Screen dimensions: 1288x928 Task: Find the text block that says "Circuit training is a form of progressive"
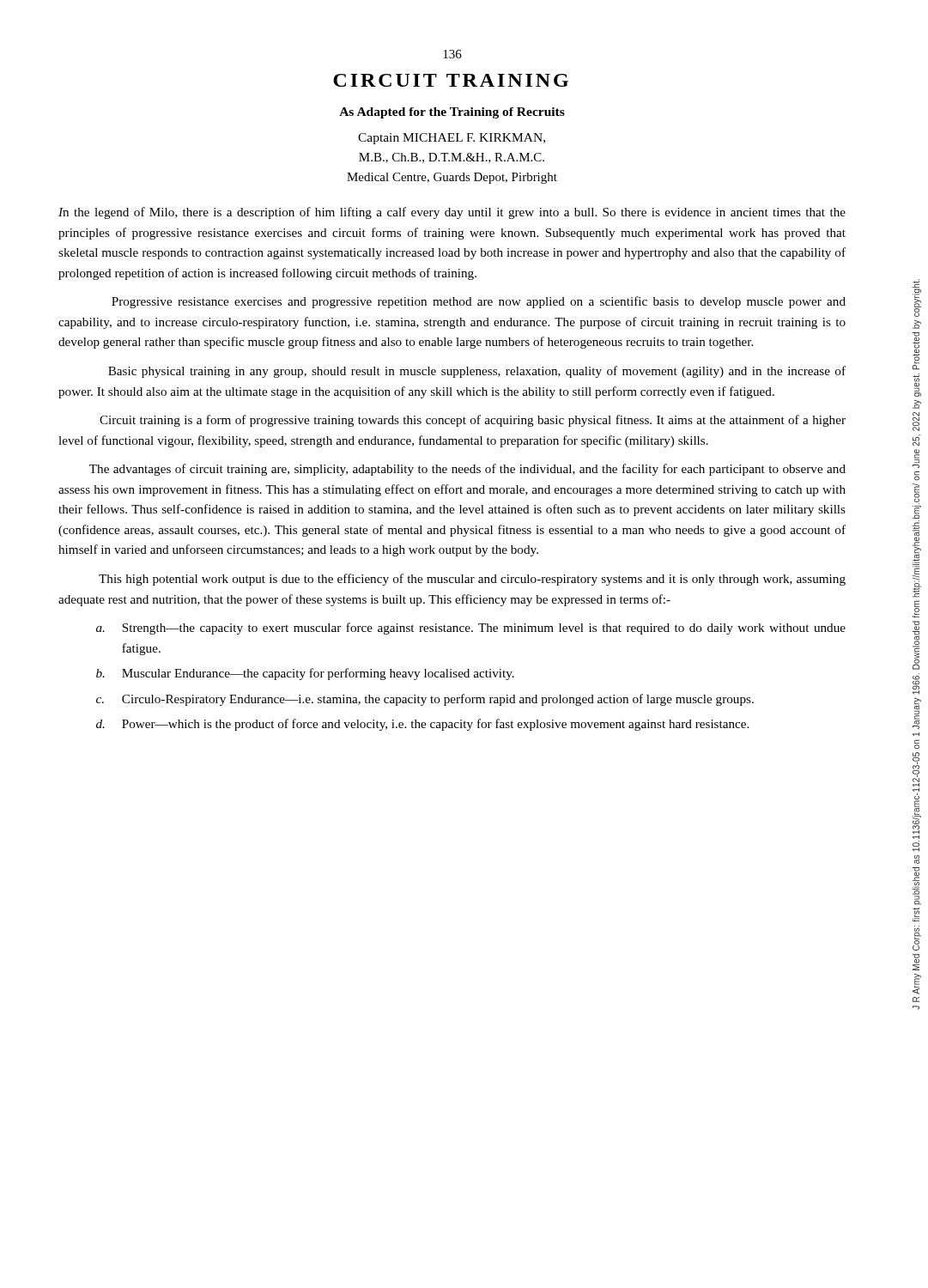click(452, 430)
